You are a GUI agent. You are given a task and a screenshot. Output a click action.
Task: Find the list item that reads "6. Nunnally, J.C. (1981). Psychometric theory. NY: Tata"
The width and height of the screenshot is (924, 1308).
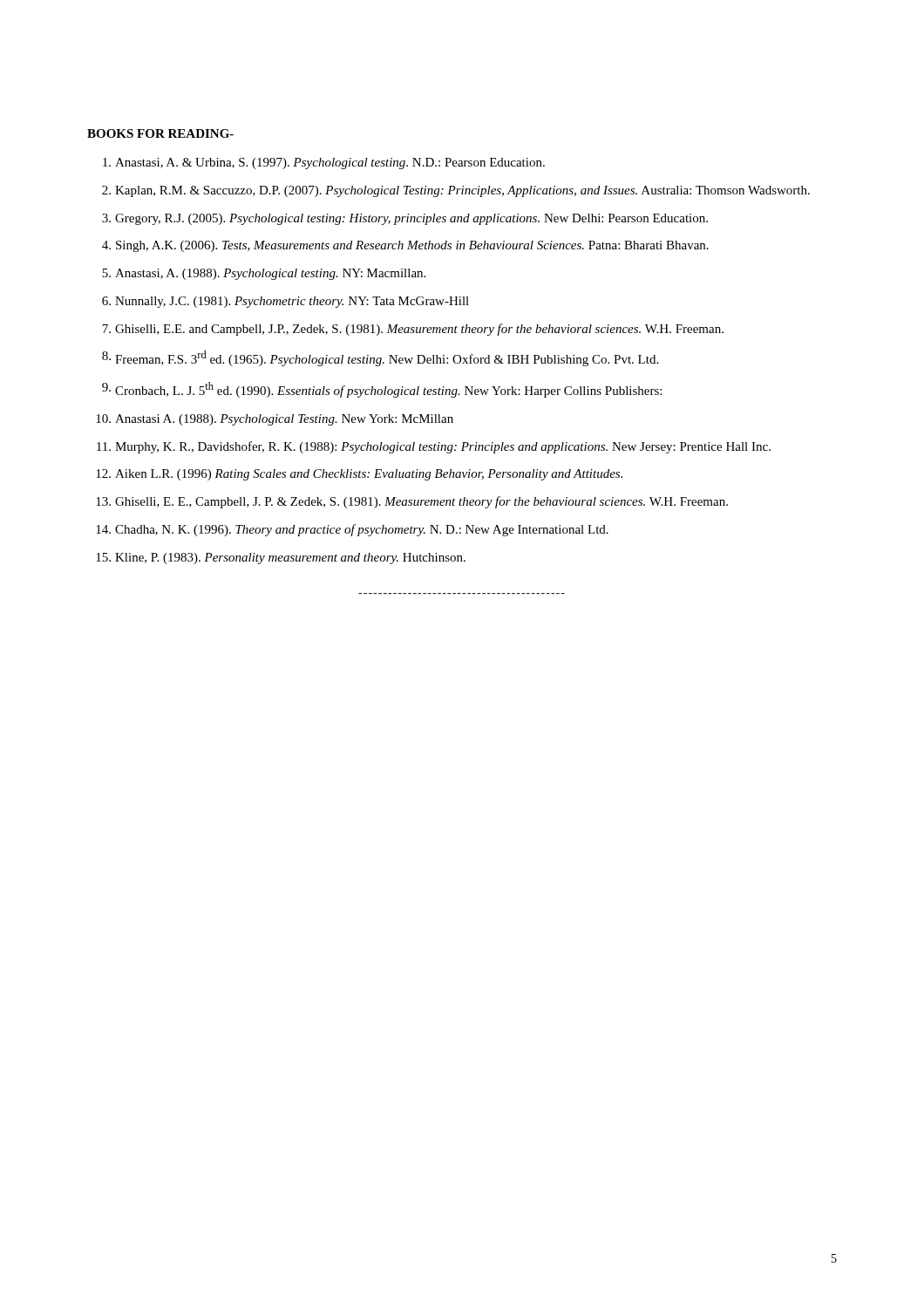462,301
